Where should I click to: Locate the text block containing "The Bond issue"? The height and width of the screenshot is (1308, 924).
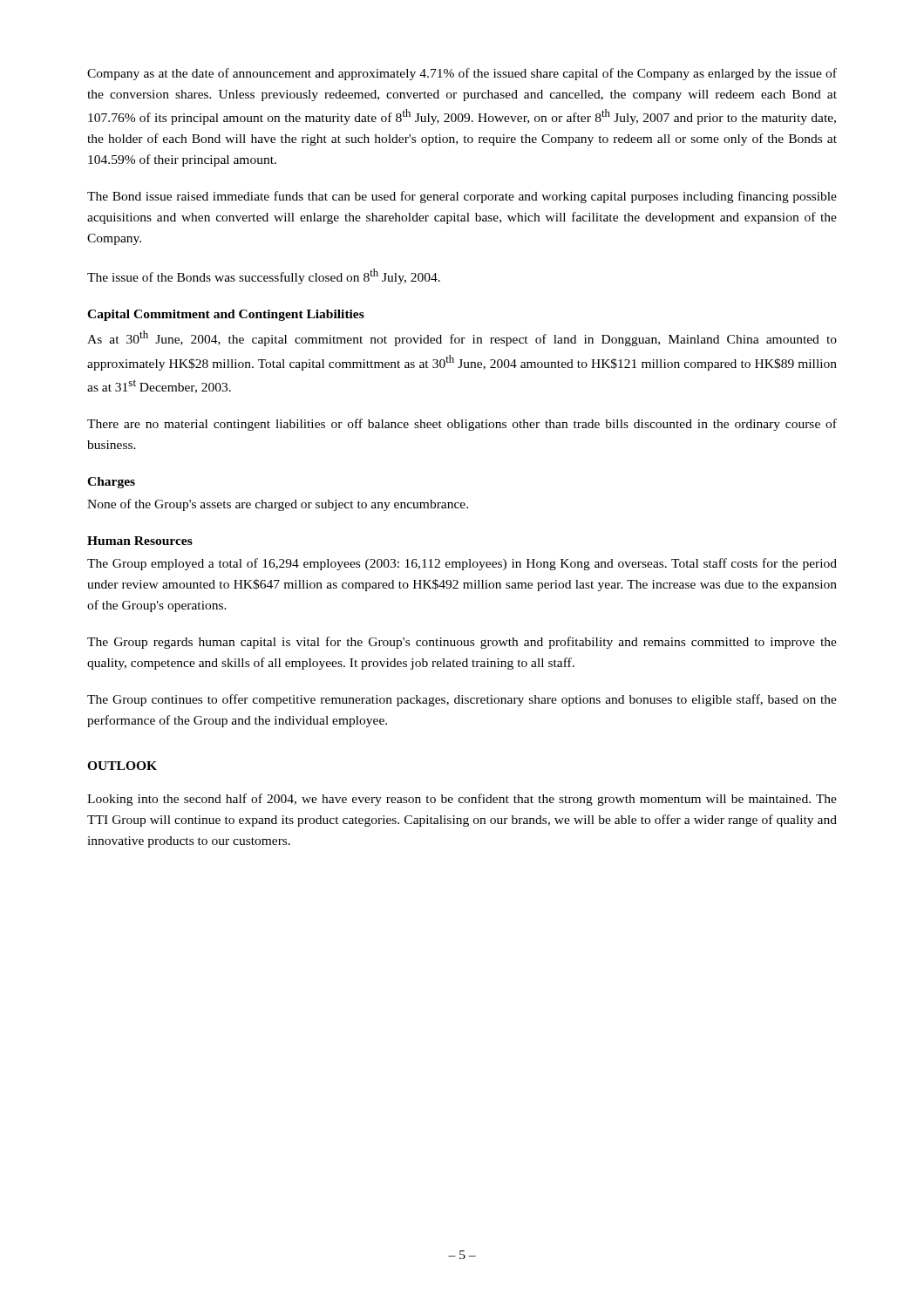462,217
